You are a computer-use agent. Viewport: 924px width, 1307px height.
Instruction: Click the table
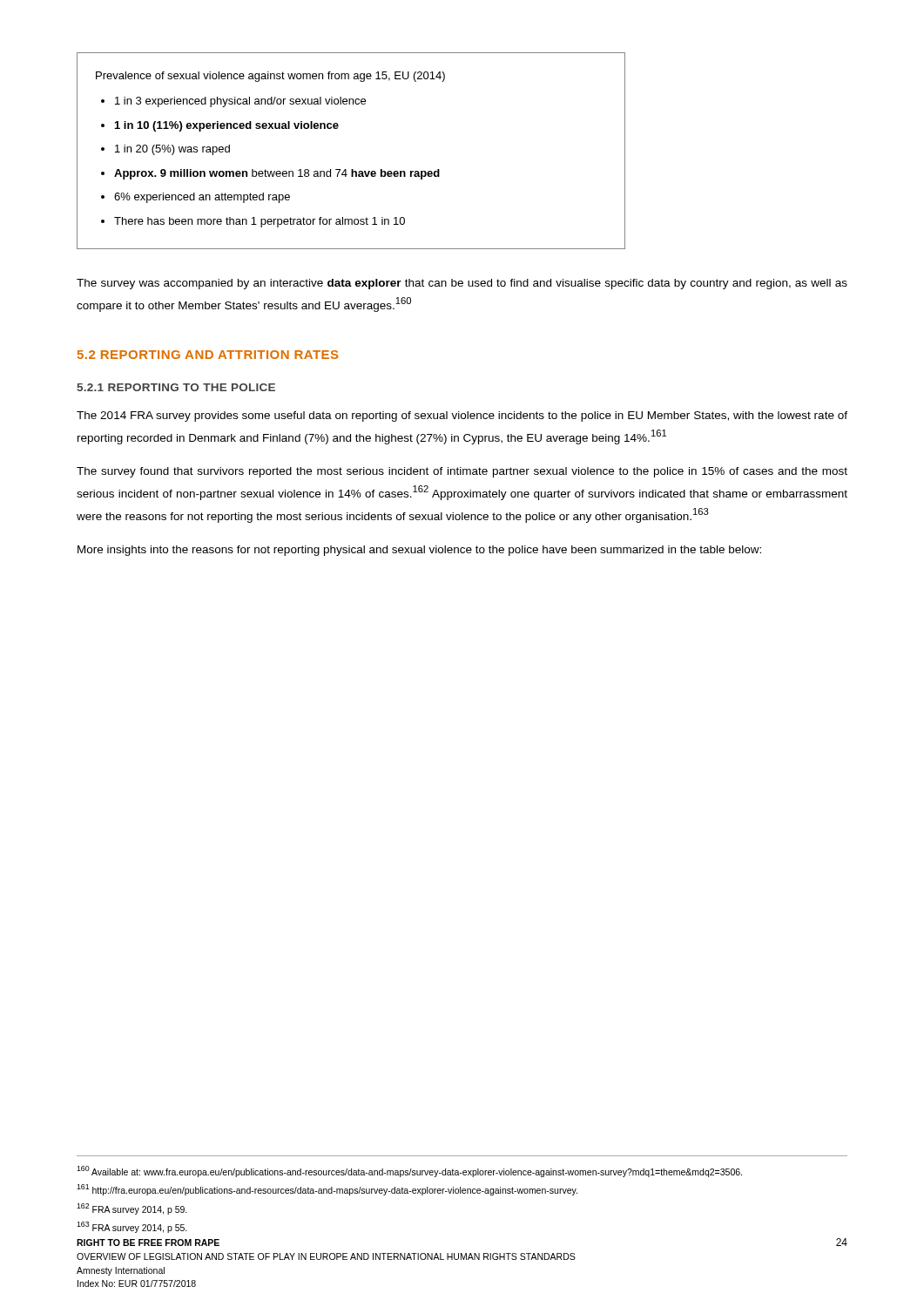coord(351,151)
